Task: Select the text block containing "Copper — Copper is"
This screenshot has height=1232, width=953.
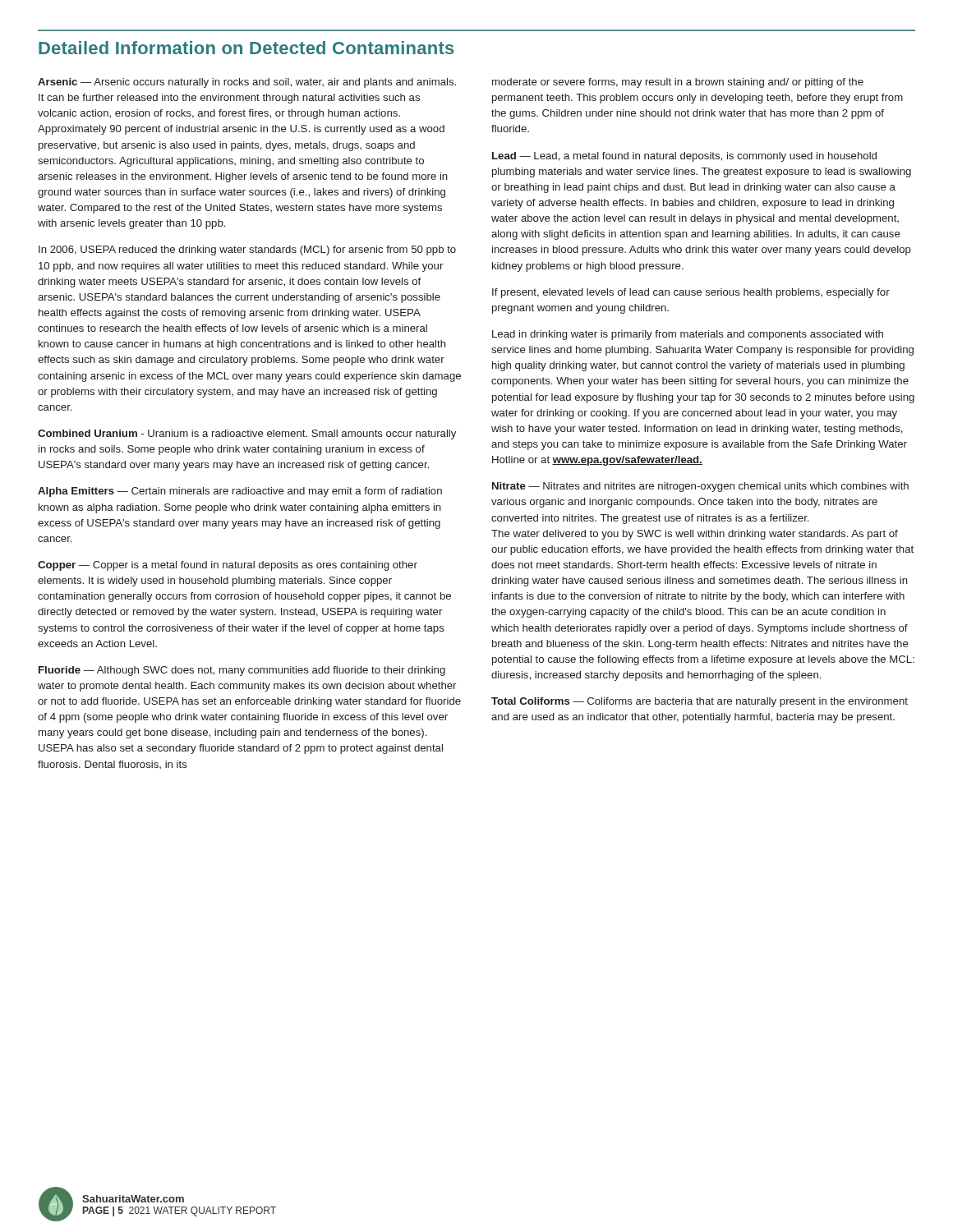Action: (245, 604)
